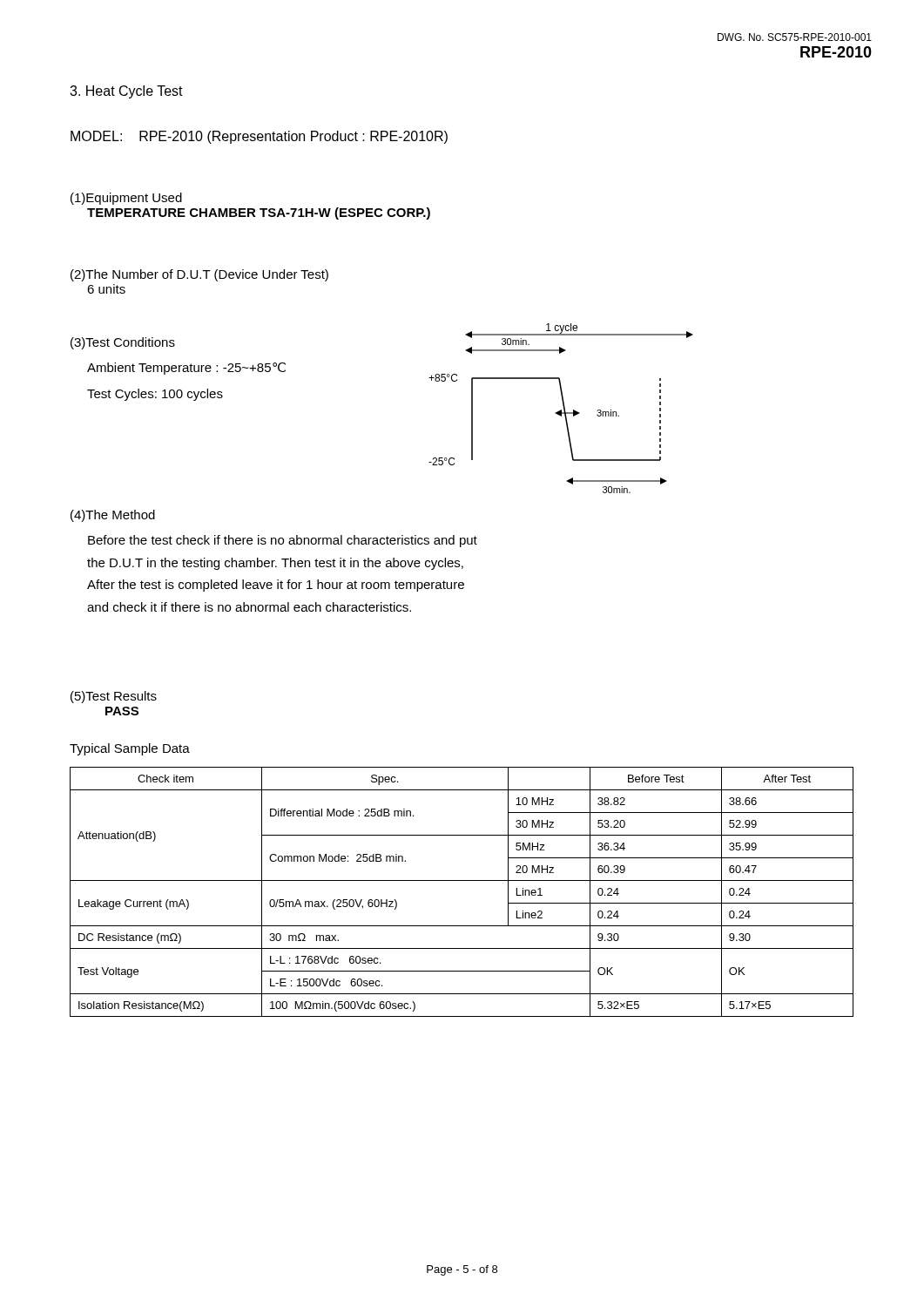Viewport: 924px width, 1307px height.
Task: Point to the text block starting "Typical Sample Data"
Action: click(130, 748)
